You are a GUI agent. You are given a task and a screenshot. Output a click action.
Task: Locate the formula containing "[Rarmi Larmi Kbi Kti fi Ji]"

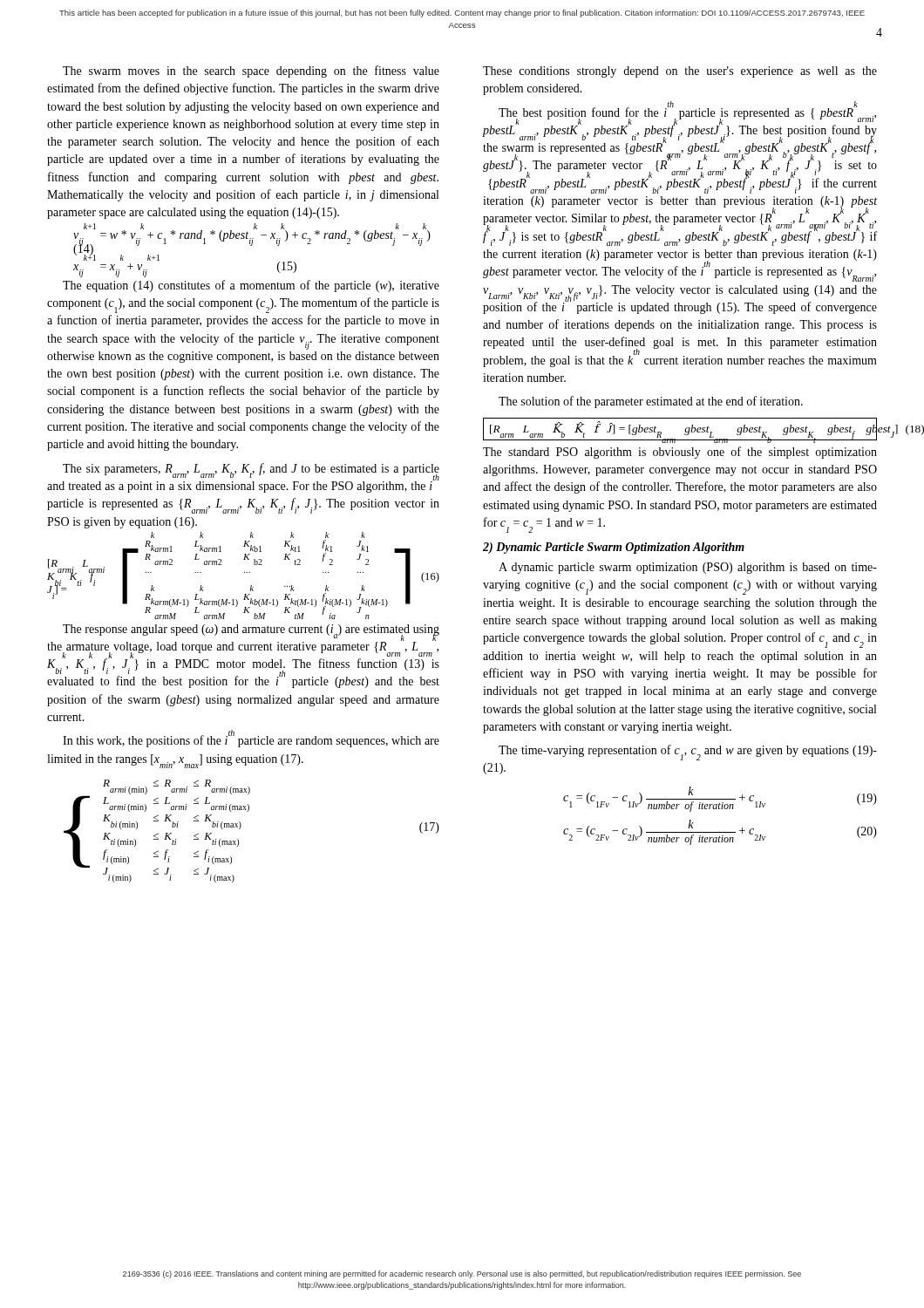click(x=243, y=577)
